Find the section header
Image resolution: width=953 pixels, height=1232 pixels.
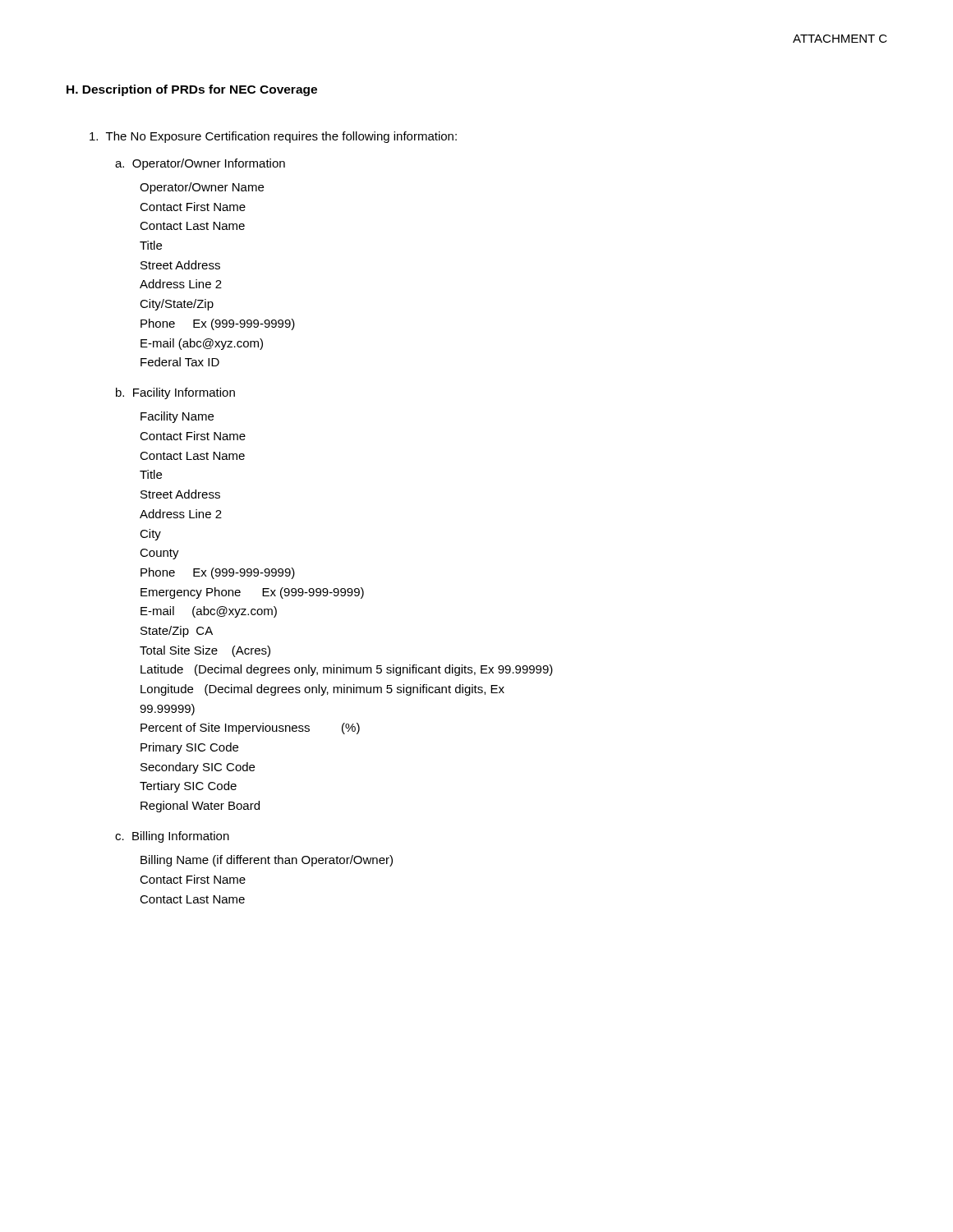192,89
